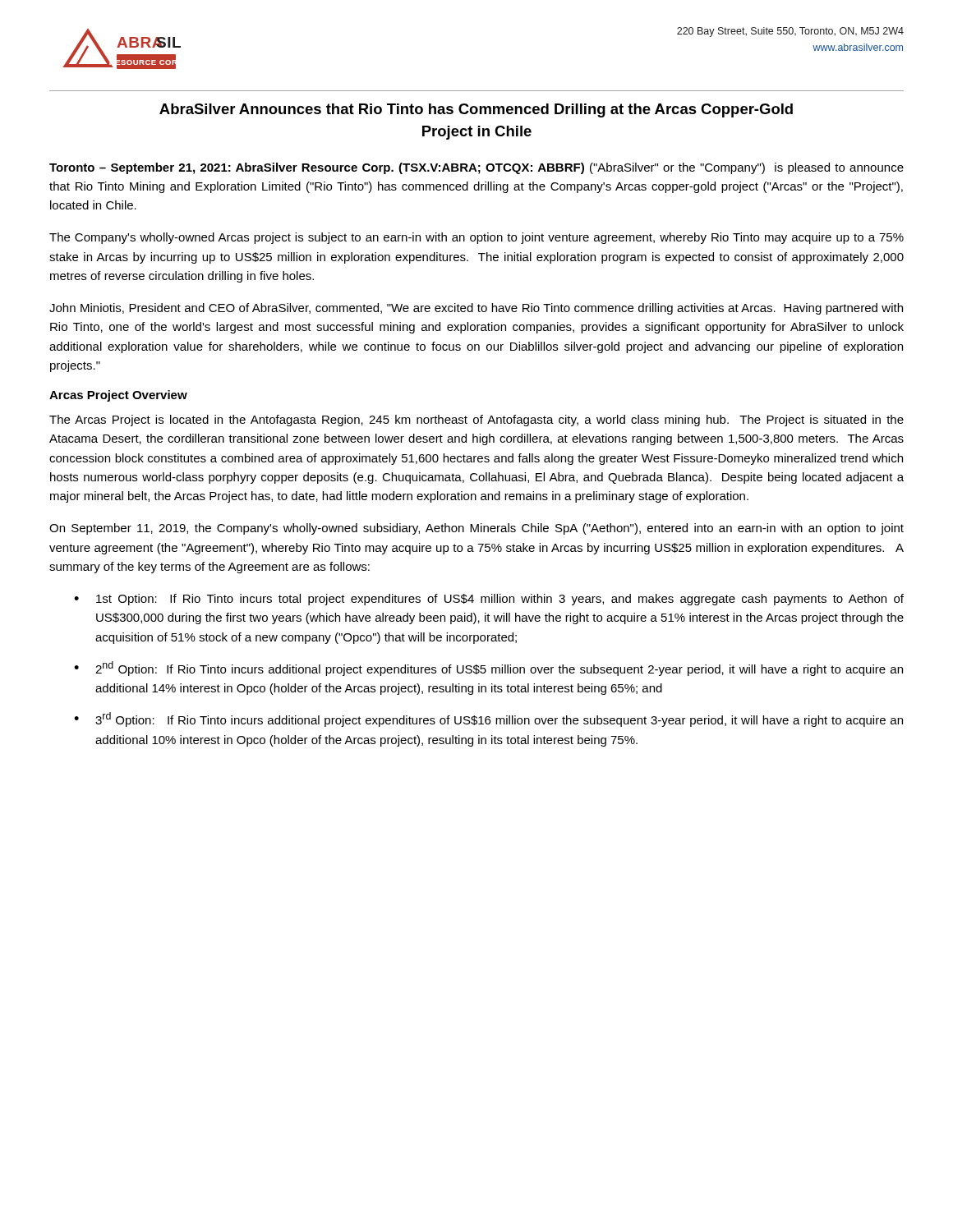Navigate to the text starting "Arcas Project Overview"

pyautogui.click(x=118, y=395)
